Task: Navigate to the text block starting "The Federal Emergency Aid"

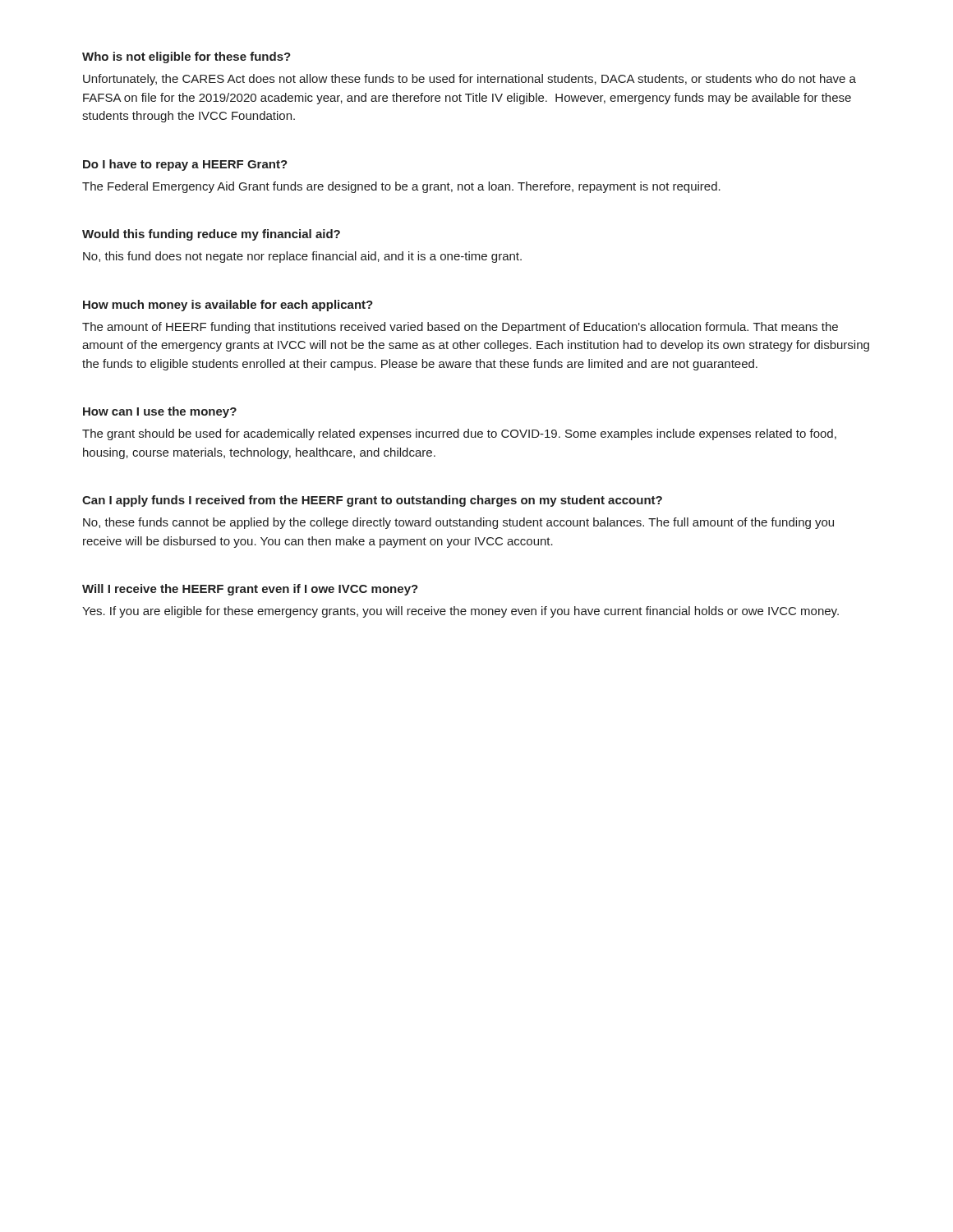Action: click(402, 186)
